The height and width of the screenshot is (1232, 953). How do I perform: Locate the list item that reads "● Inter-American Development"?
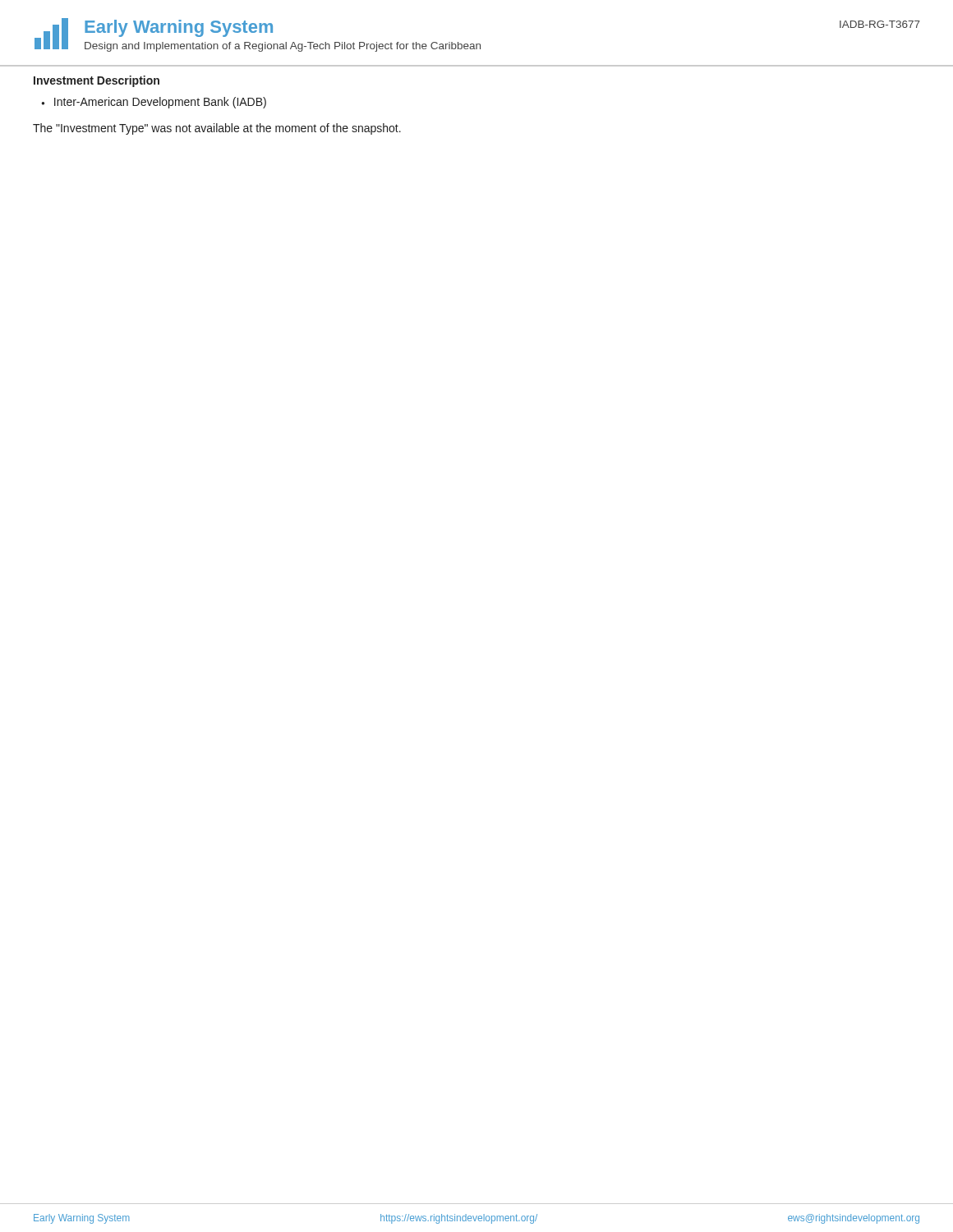pos(154,102)
